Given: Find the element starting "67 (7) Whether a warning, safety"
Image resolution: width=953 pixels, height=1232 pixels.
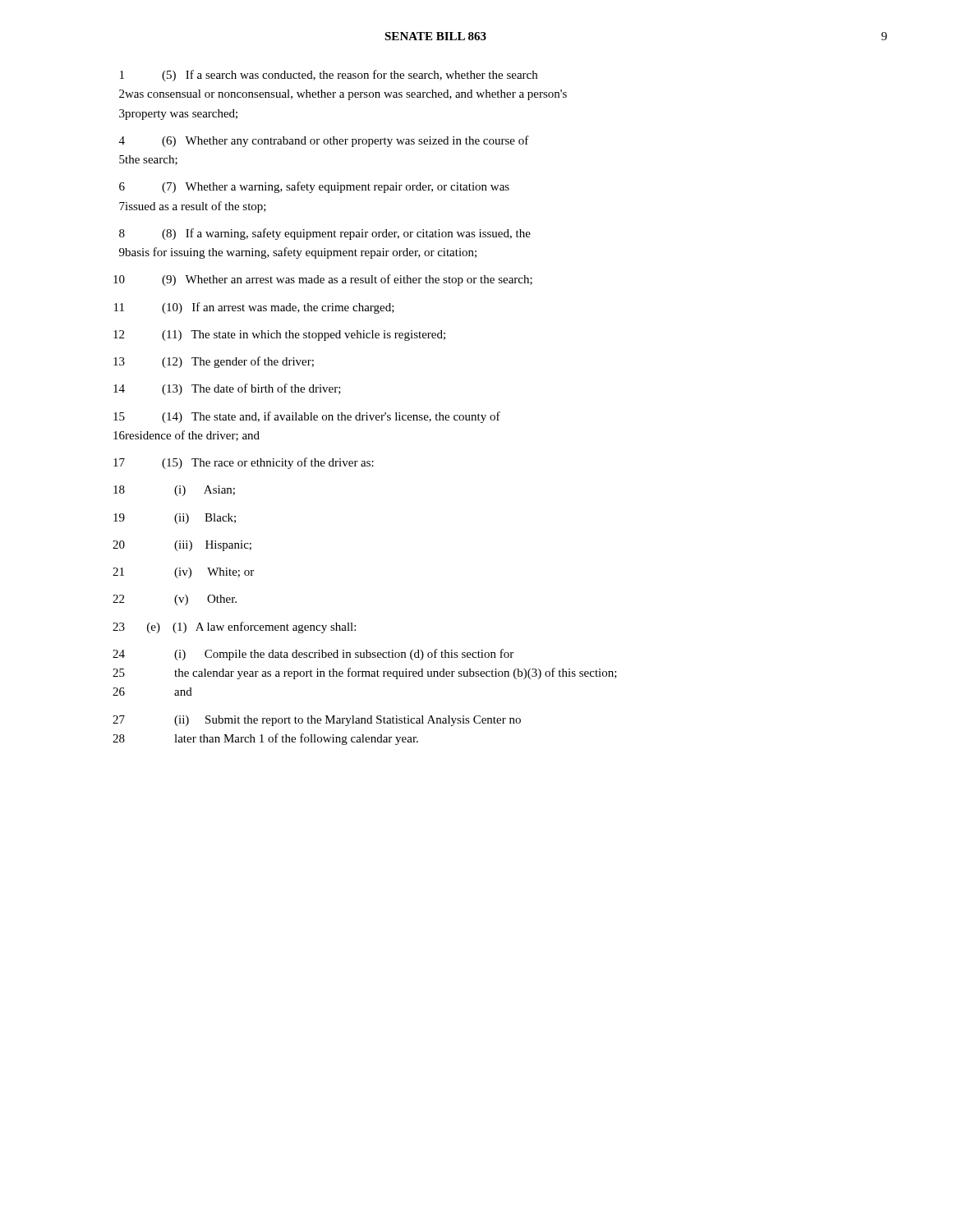Looking at the screenshot, I should click(x=485, y=197).
